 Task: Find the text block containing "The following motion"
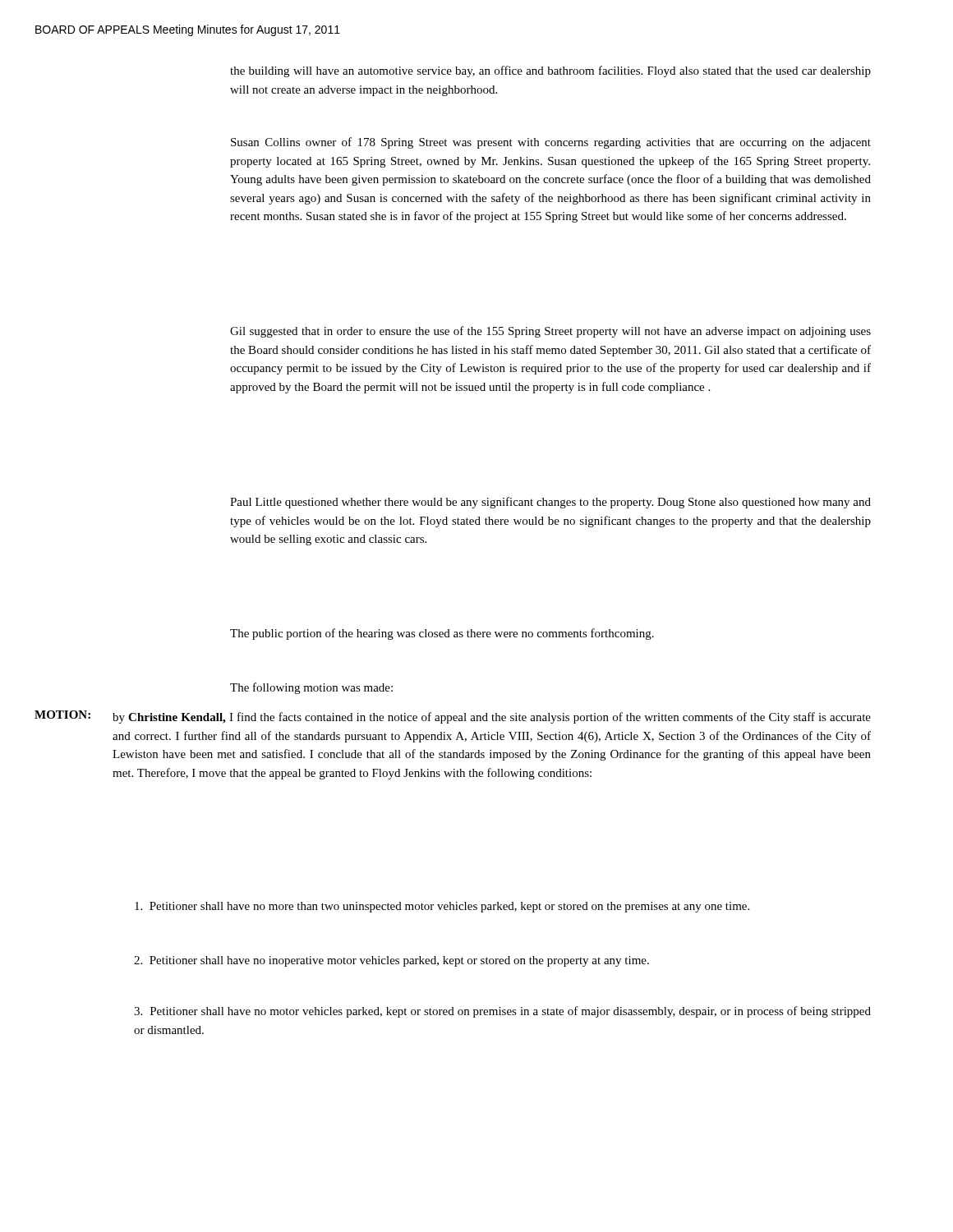coord(312,687)
